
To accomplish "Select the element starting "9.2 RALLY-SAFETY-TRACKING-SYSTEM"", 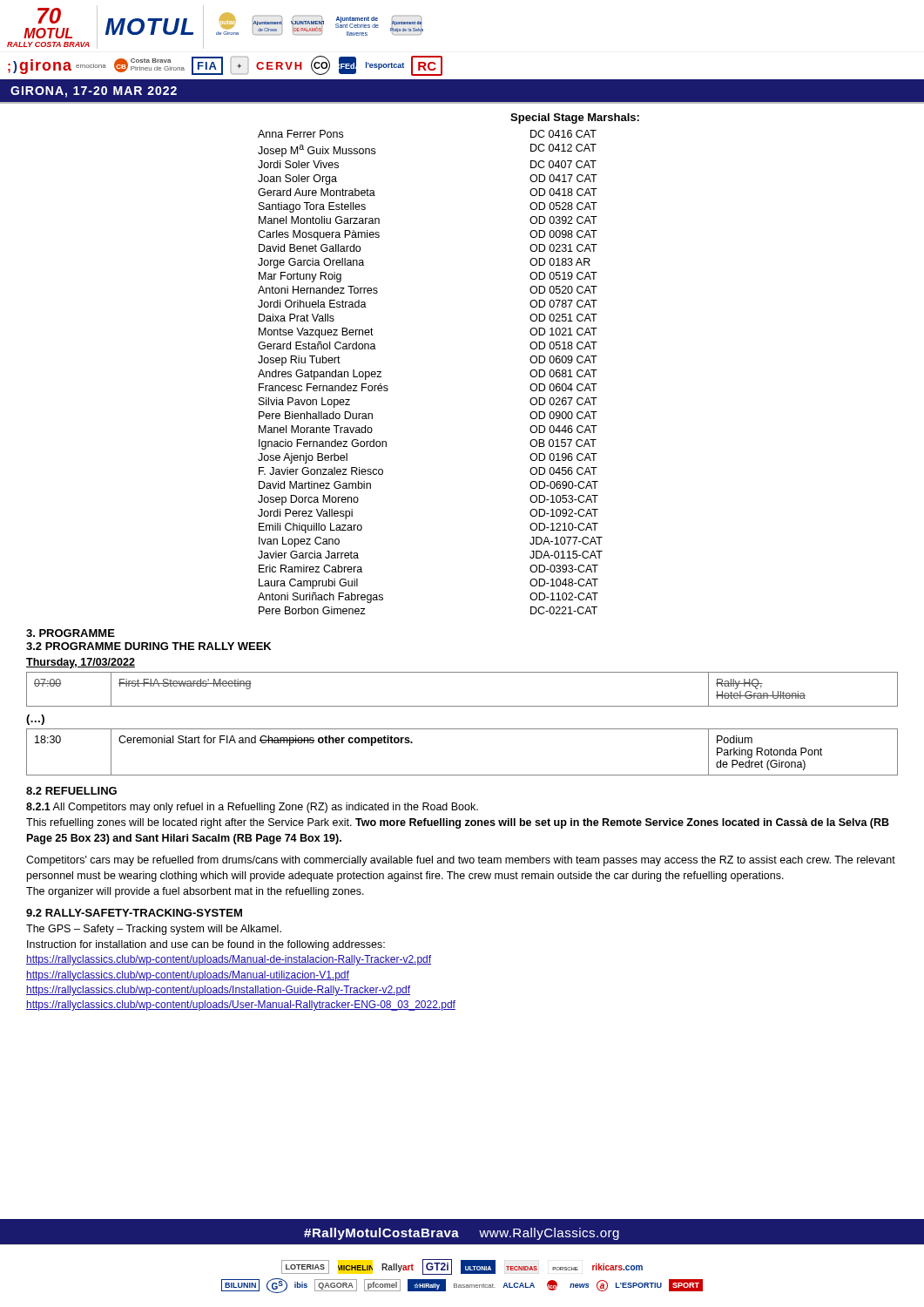I will click(x=134, y=913).
